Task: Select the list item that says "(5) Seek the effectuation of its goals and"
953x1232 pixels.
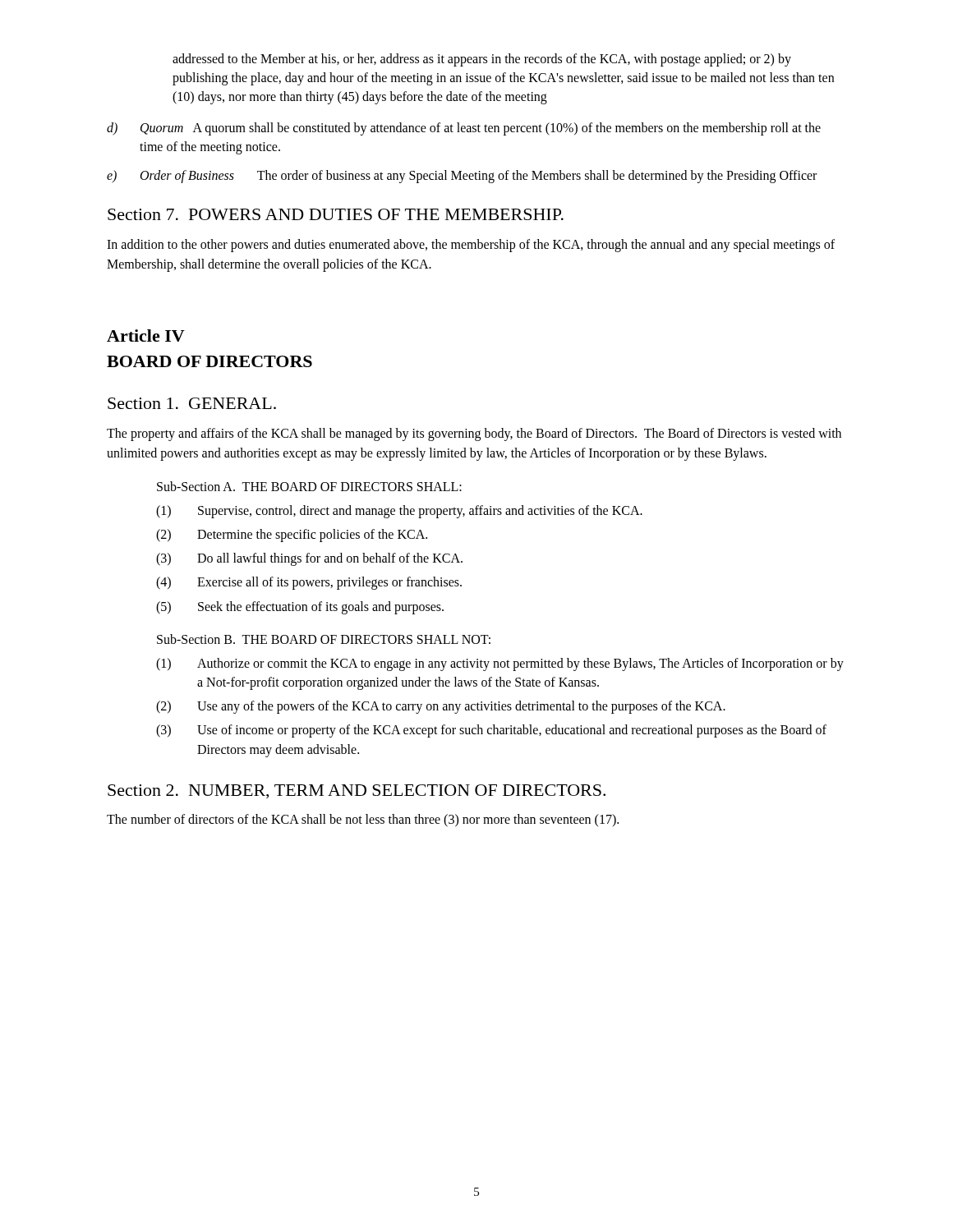Action: 300,608
